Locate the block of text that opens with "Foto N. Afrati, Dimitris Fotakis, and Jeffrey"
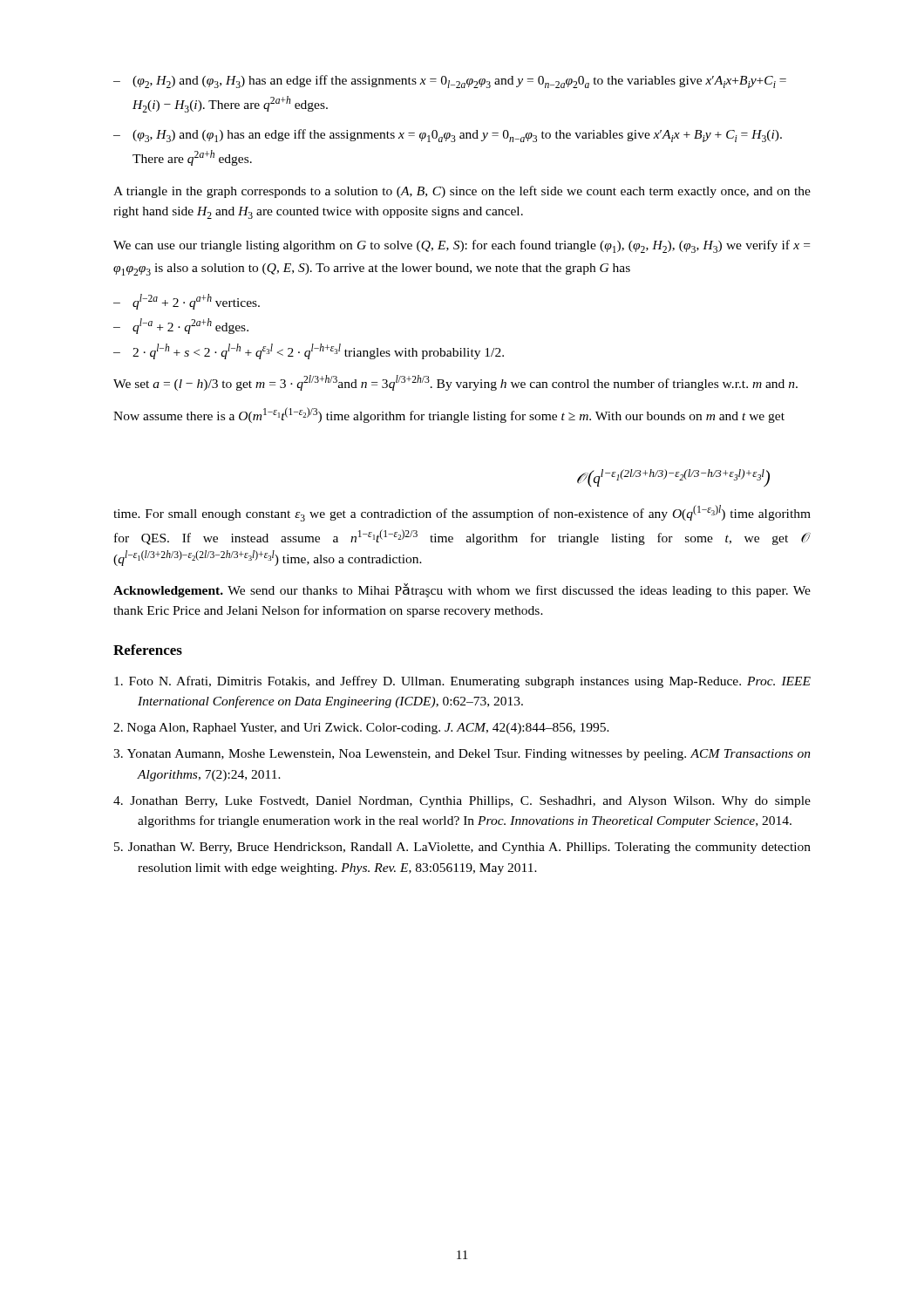Screen dimensions: 1308x924 462,690
